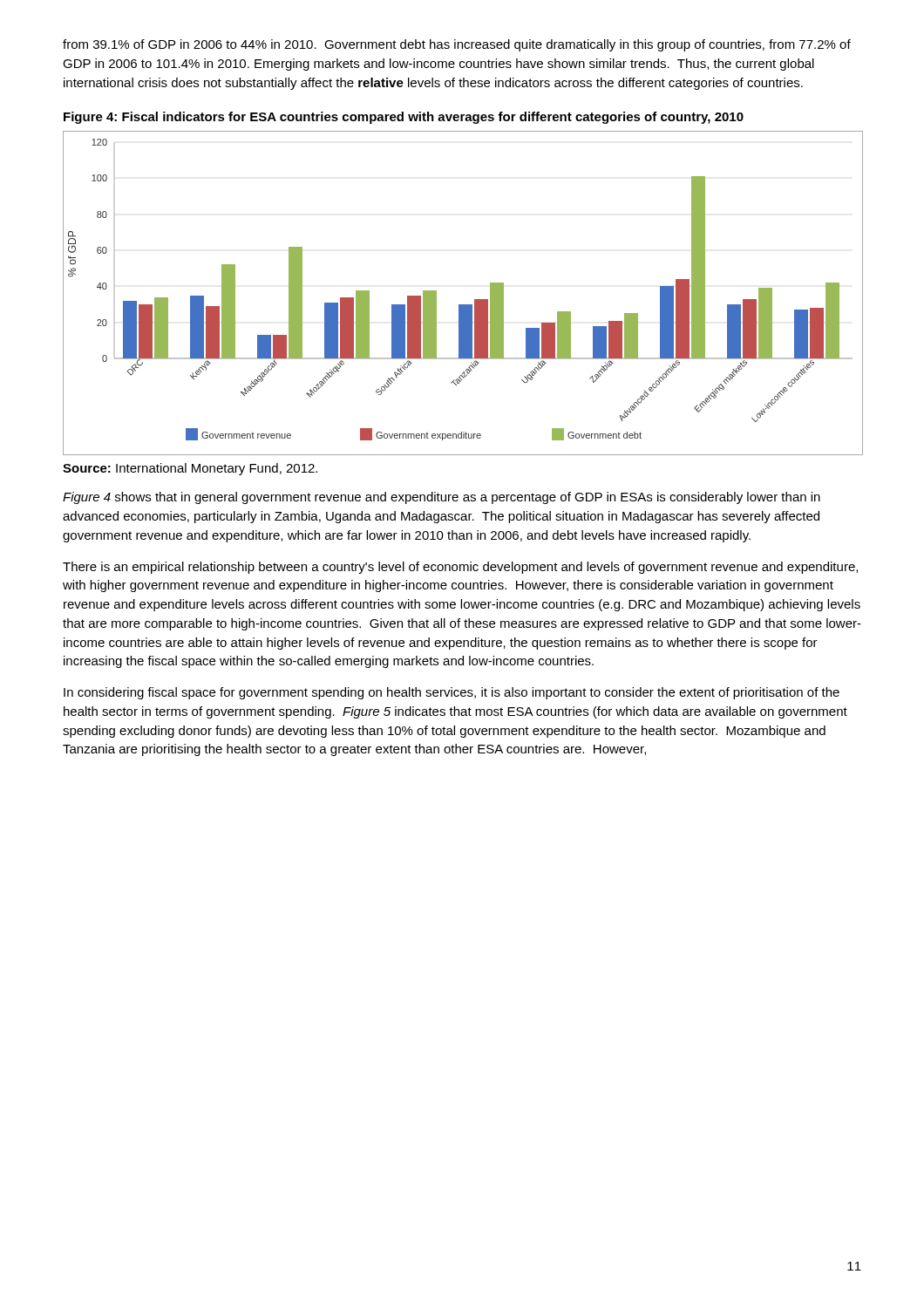Find the block on this page that starts "In considering fiscal space for"

coord(455,720)
